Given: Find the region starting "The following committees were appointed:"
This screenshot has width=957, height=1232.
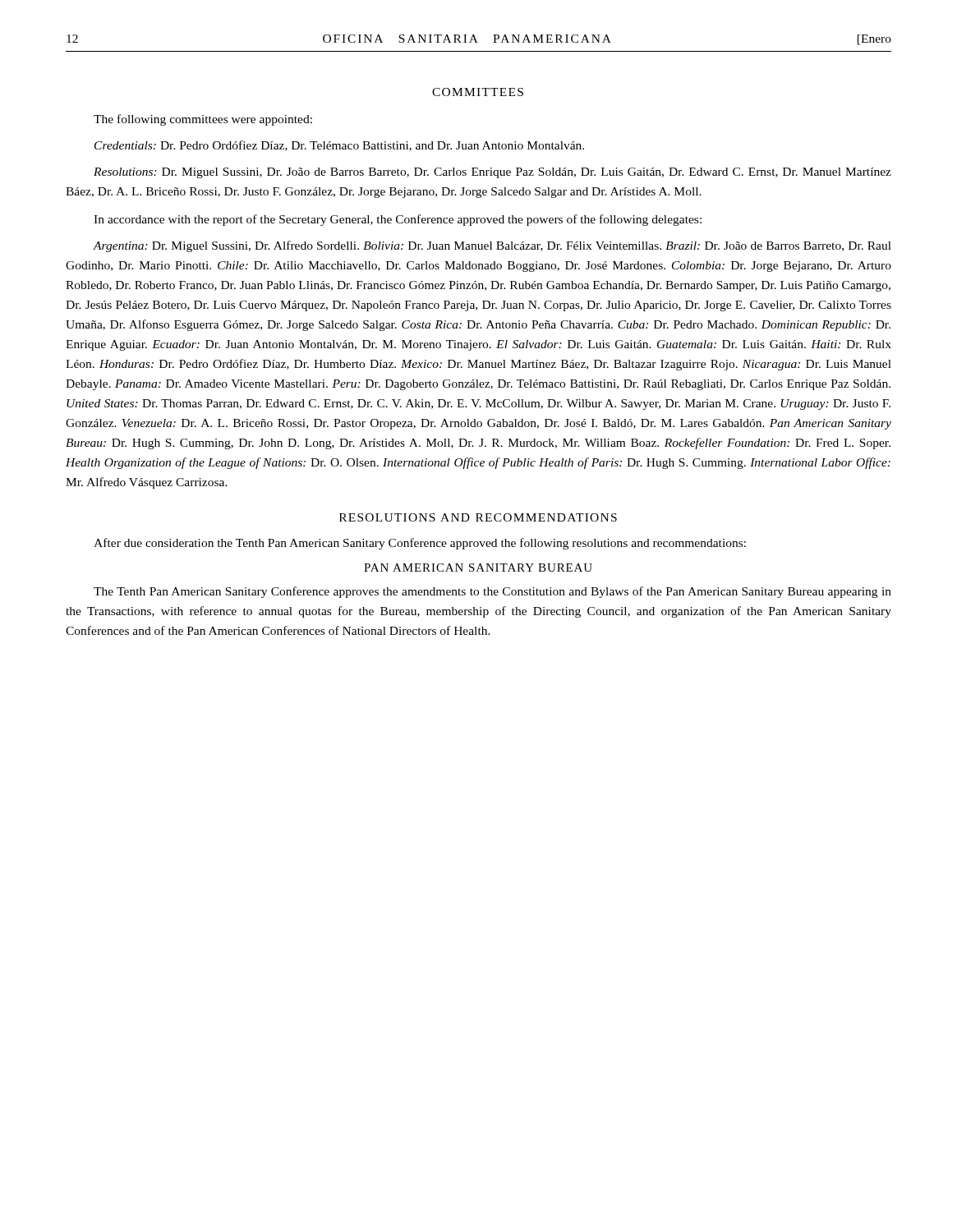Looking at the screenshot, I should [203, 119].
